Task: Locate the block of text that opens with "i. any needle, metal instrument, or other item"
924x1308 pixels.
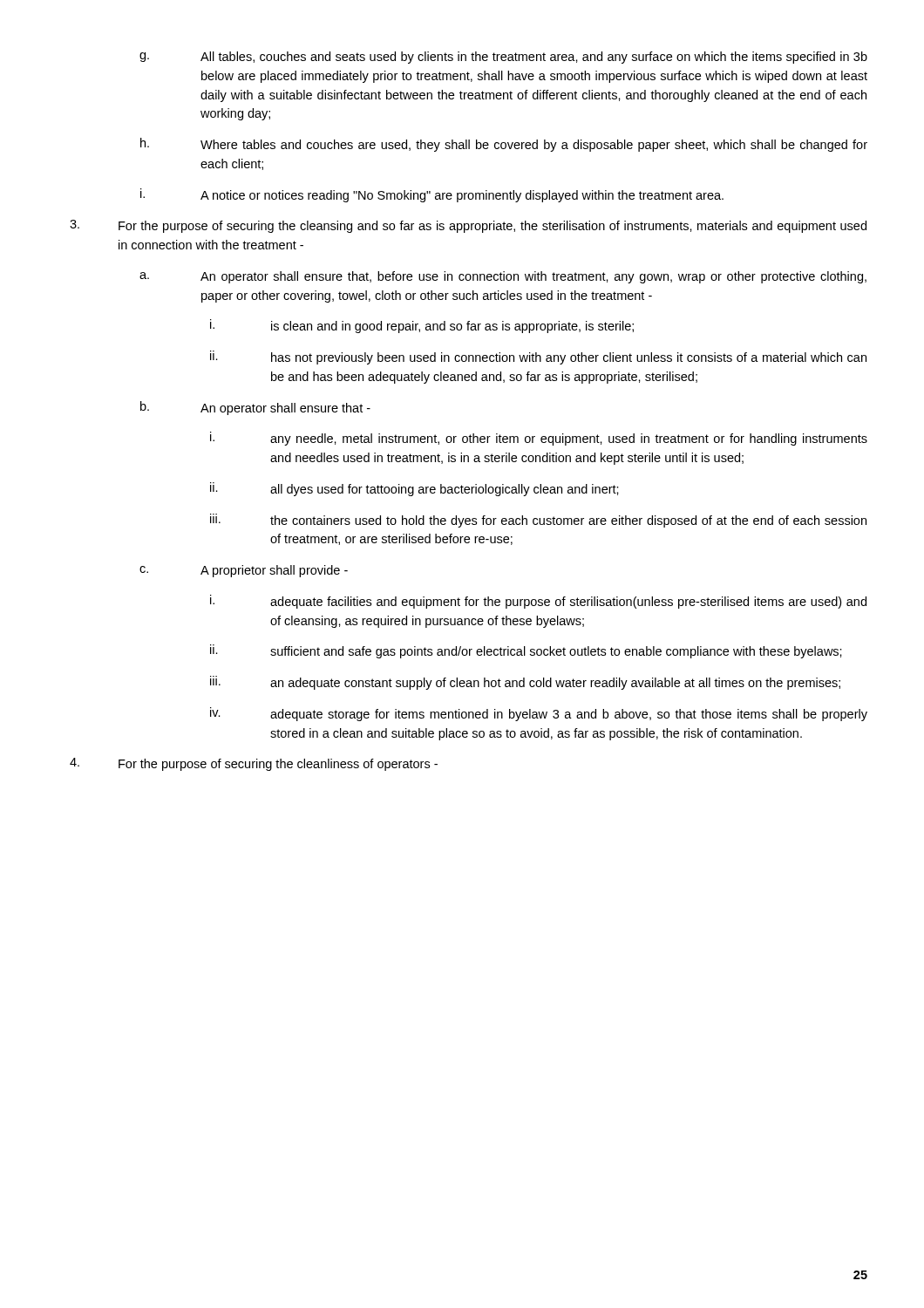Action: tap(538, 449)
